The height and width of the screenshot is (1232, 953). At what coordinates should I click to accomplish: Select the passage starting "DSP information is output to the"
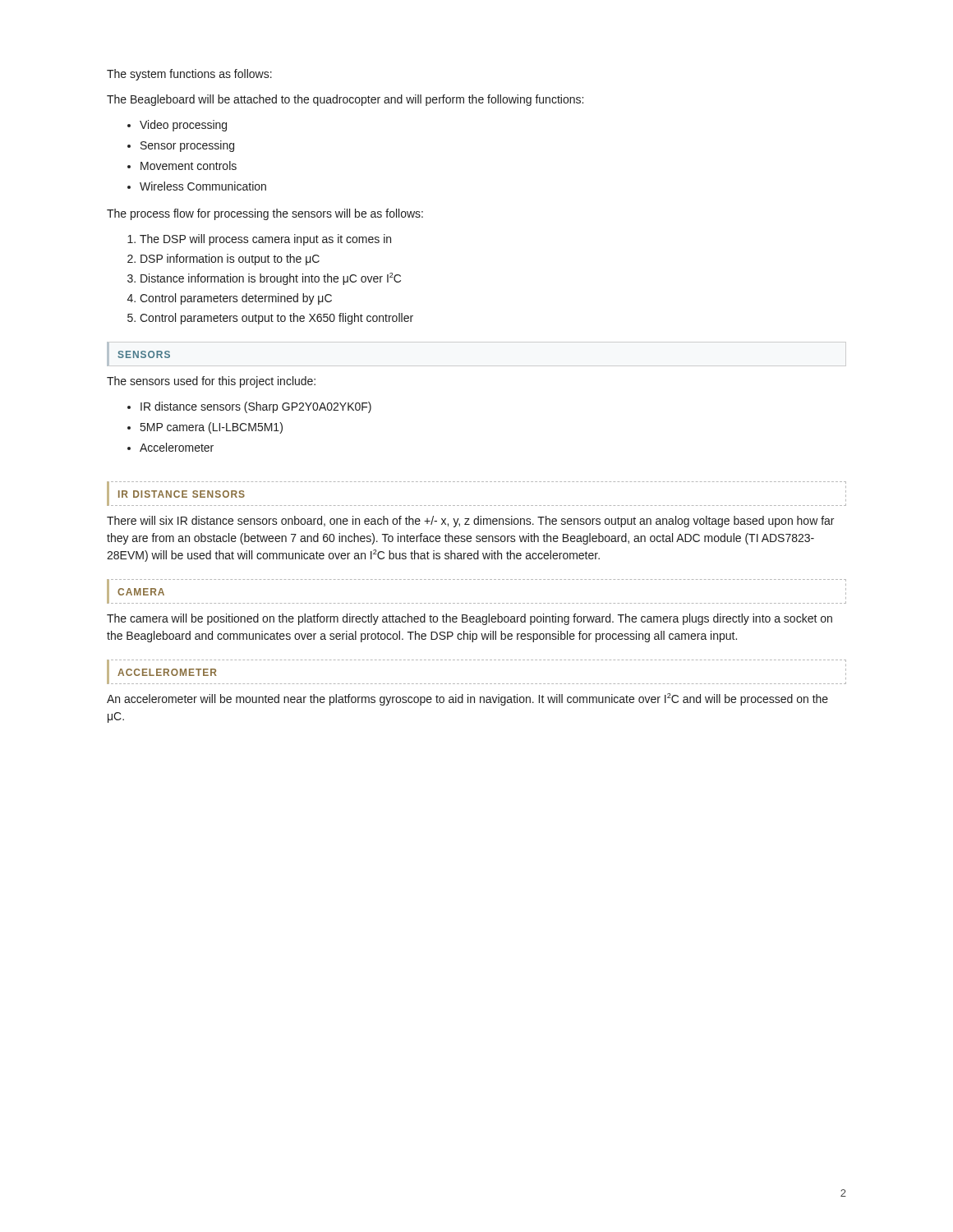point(230,259)
